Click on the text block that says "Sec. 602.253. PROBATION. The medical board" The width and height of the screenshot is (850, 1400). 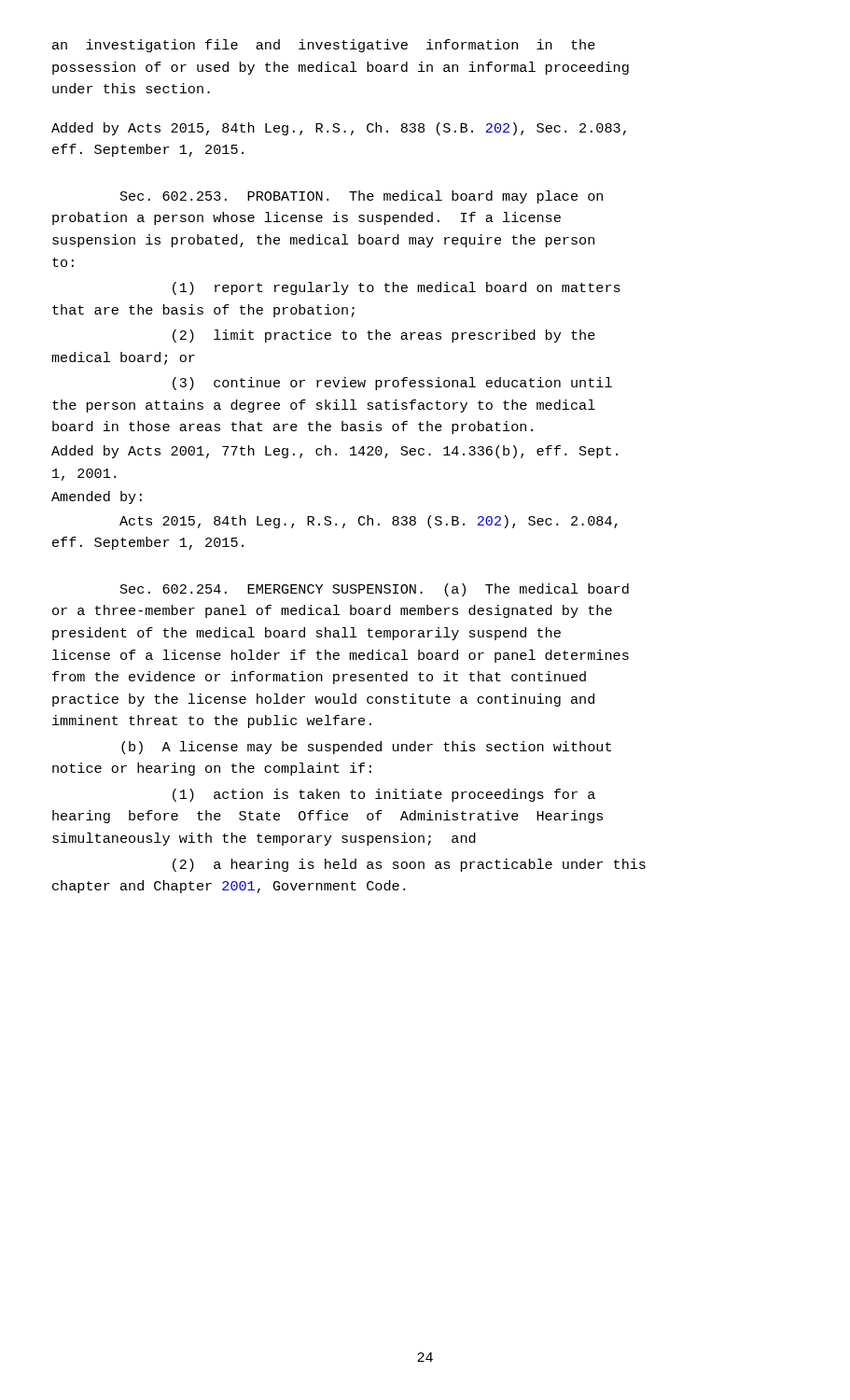328,230
